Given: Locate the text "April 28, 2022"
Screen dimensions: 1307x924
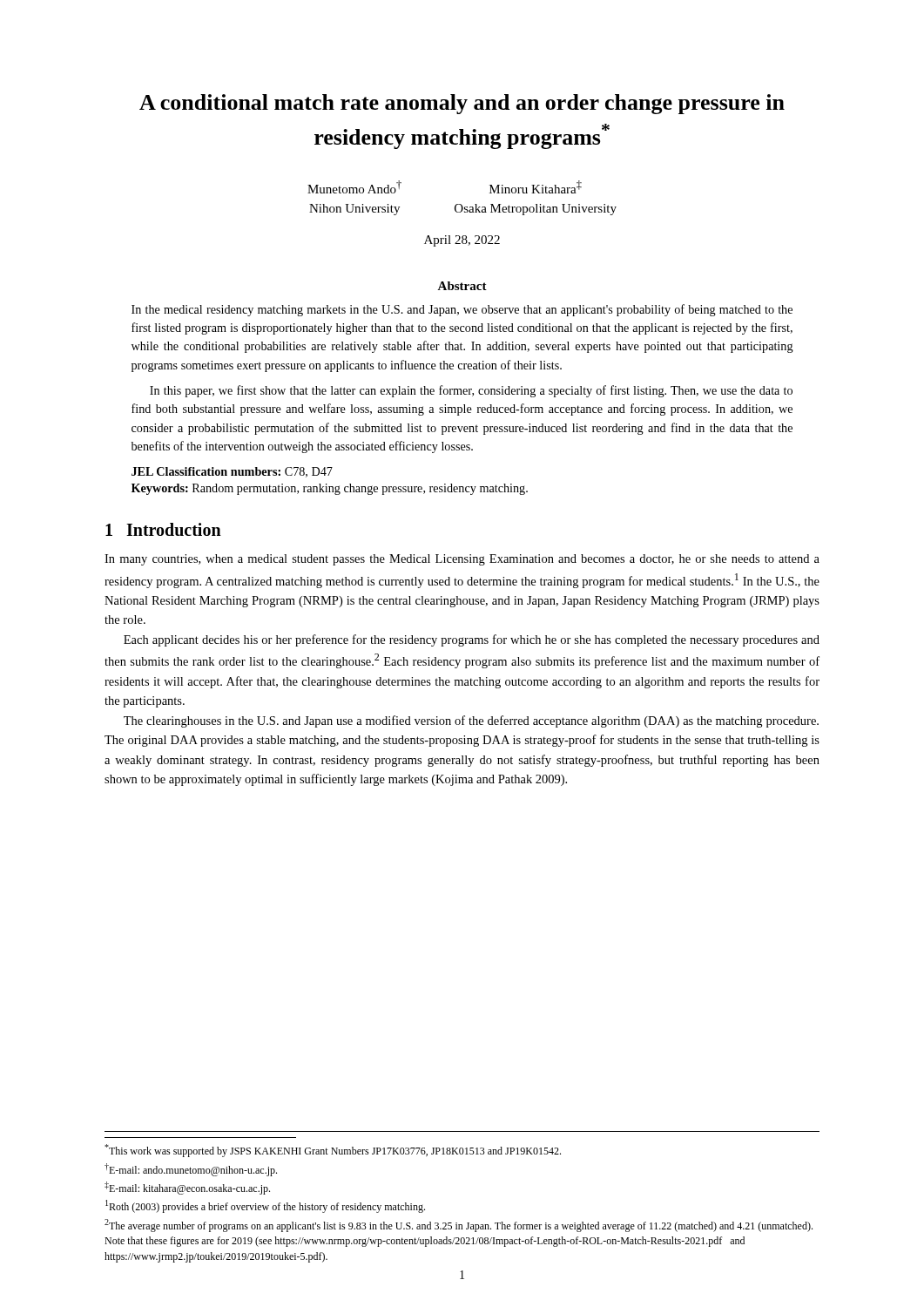Looking at the screenshot, I should tap(462, 240).
